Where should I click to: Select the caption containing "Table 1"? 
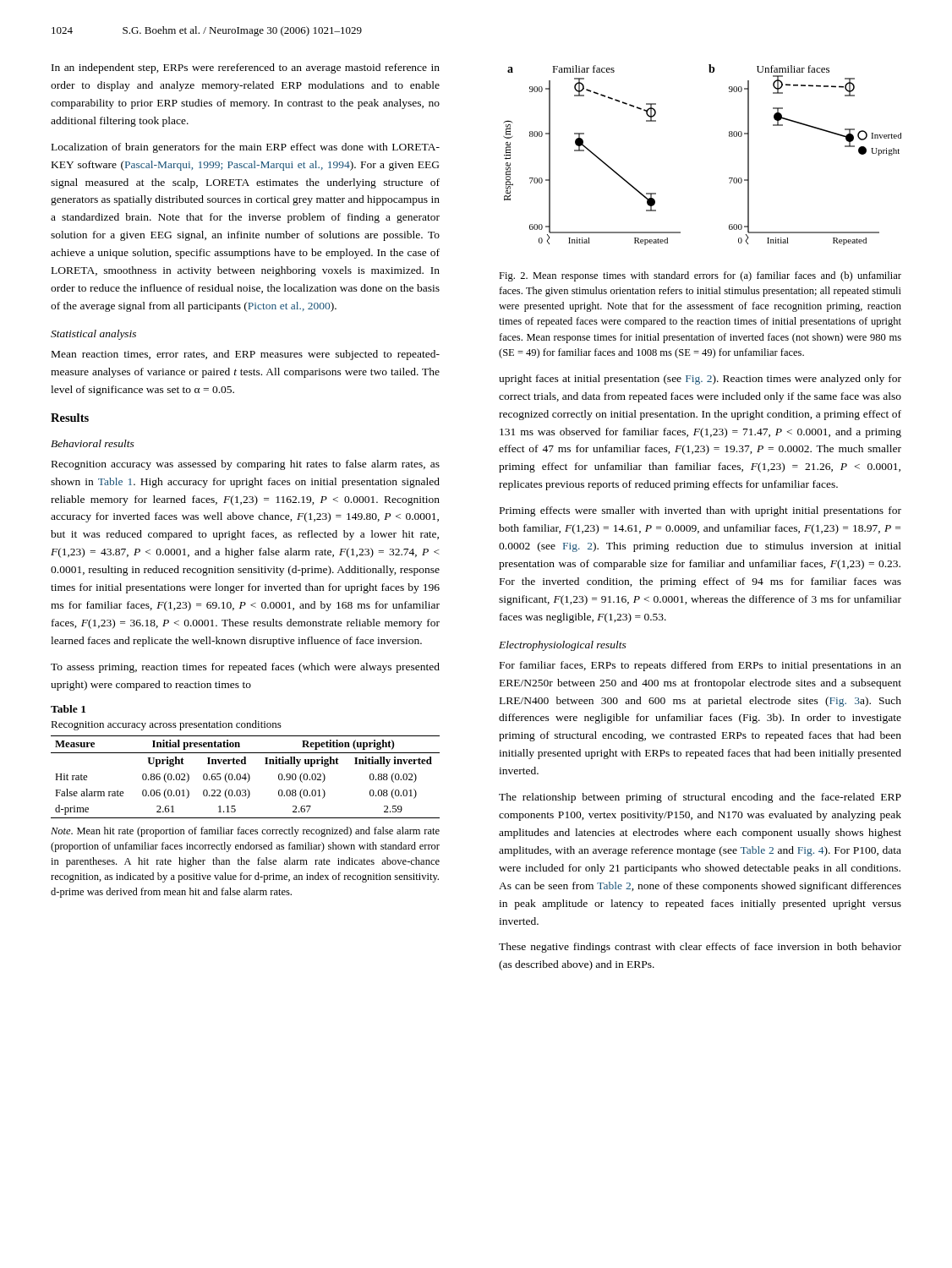coord(68,709)
